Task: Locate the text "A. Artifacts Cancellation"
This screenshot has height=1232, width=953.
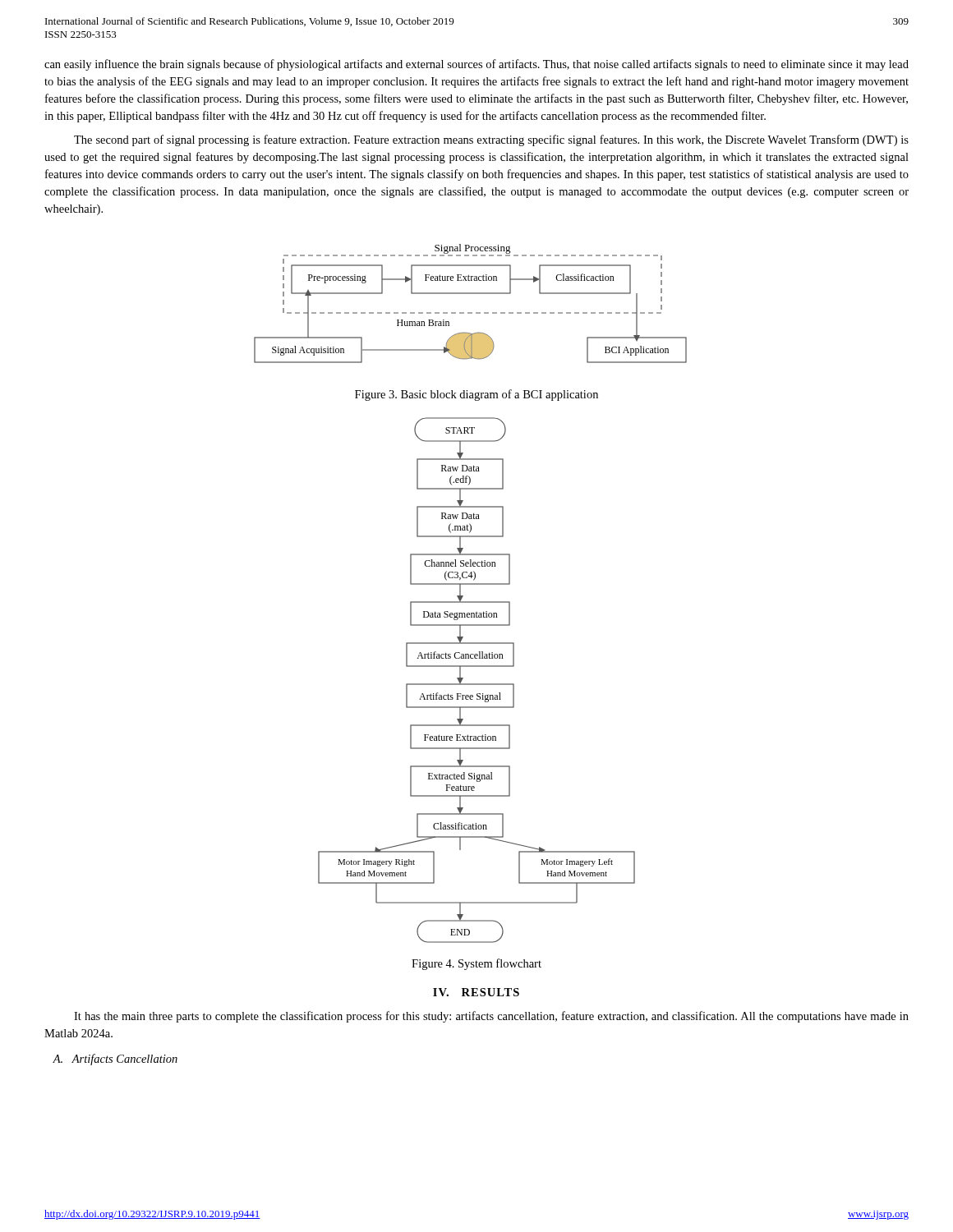Action: 111,1059
